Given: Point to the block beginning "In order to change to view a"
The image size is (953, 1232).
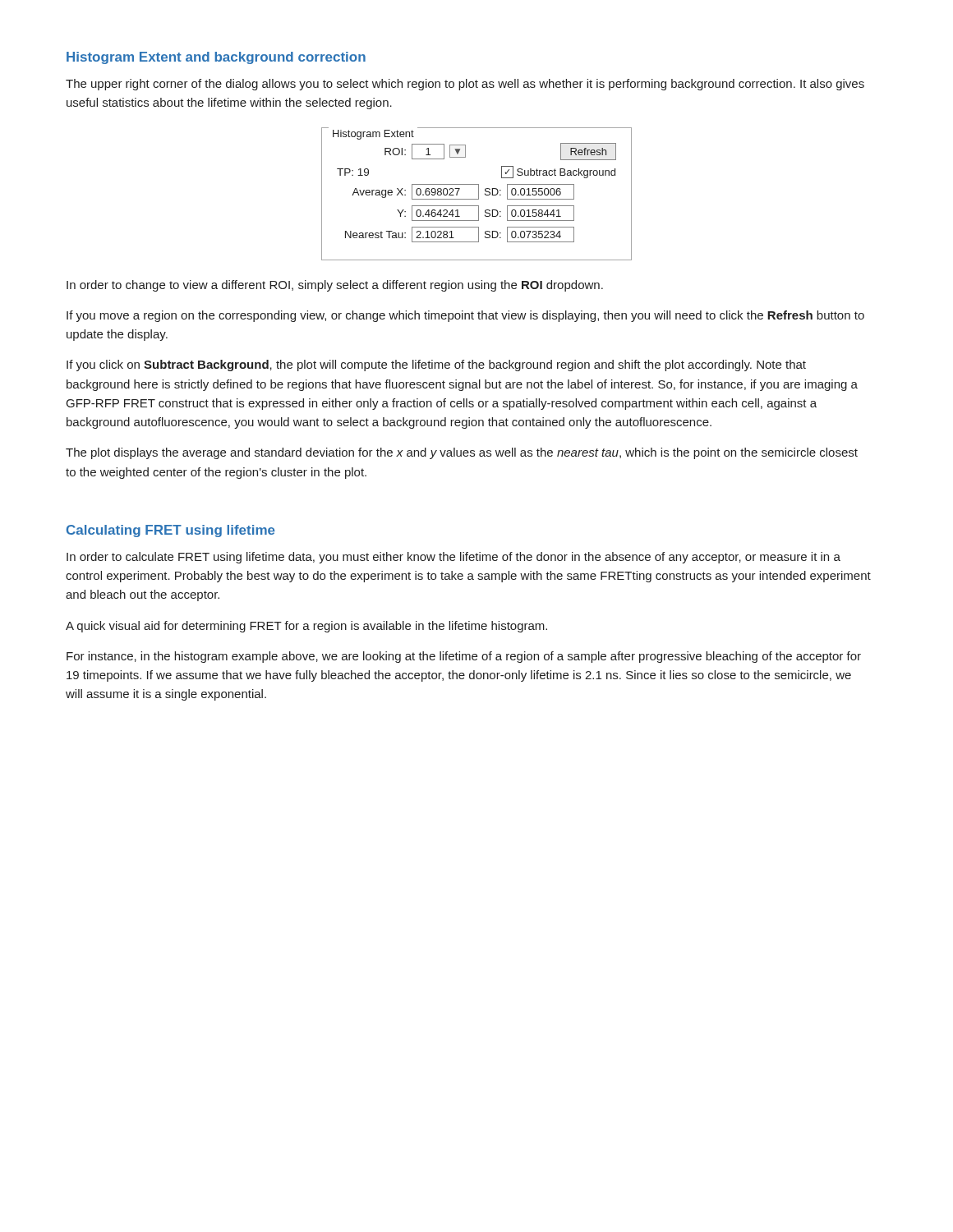Looking at the screenshot, I should 335,284.
